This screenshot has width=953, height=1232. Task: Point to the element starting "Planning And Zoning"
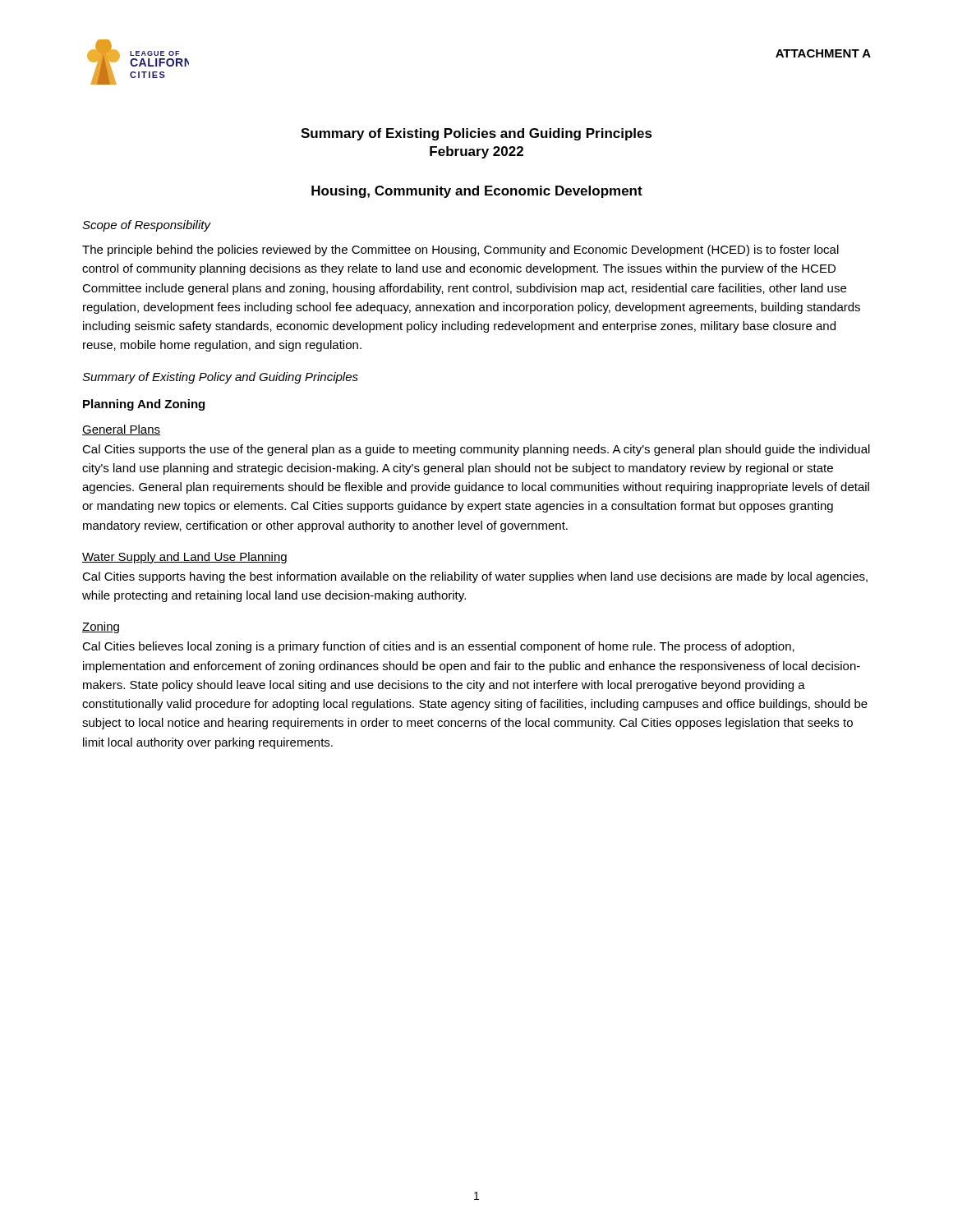(x=144, y=403)
